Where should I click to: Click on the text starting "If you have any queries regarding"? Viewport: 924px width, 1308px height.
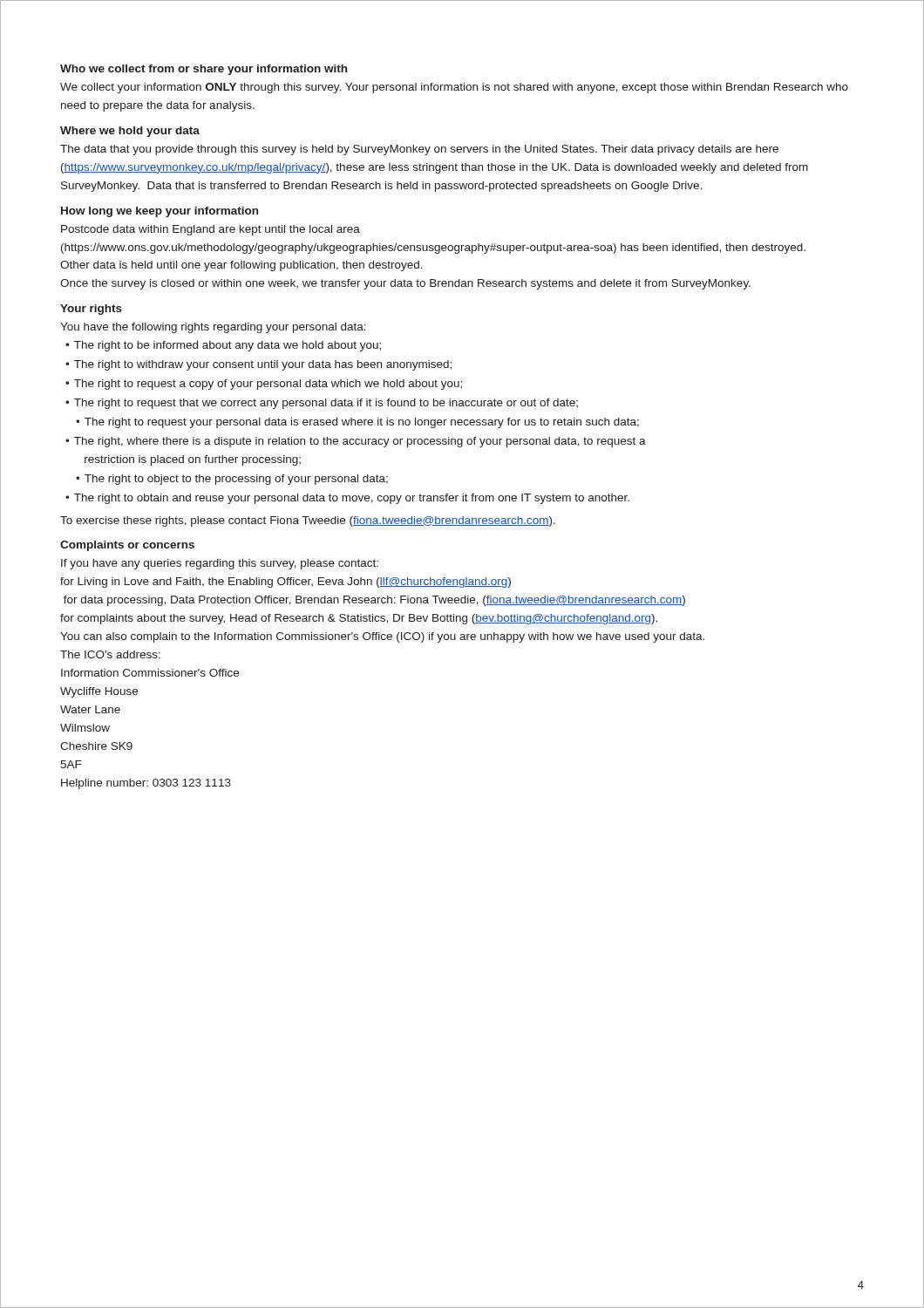point(220,564)
